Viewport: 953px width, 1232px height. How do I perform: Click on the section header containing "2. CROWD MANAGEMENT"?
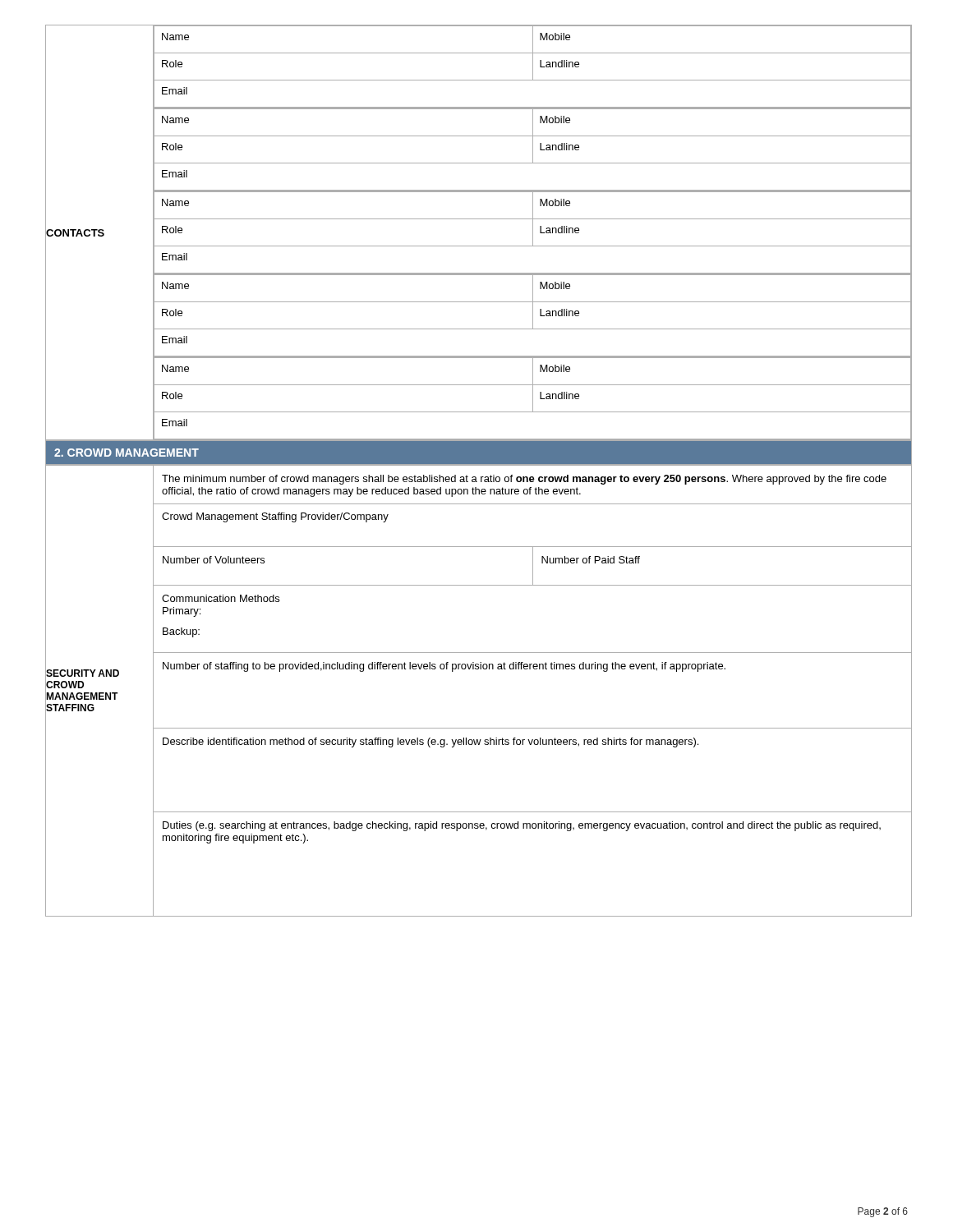click(x=479, y=453)
